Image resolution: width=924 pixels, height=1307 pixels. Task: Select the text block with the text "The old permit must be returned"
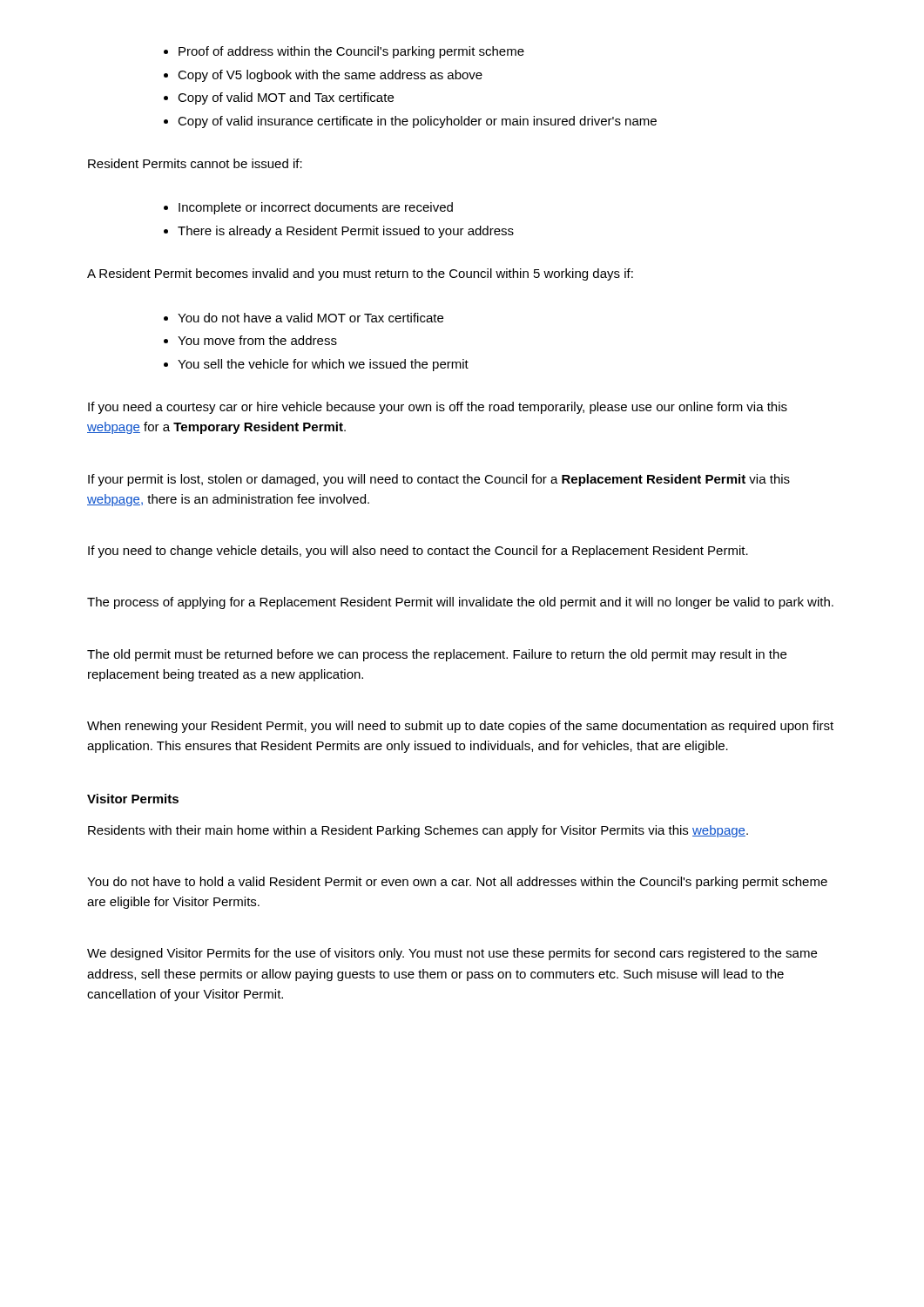[x=462, y=664]
